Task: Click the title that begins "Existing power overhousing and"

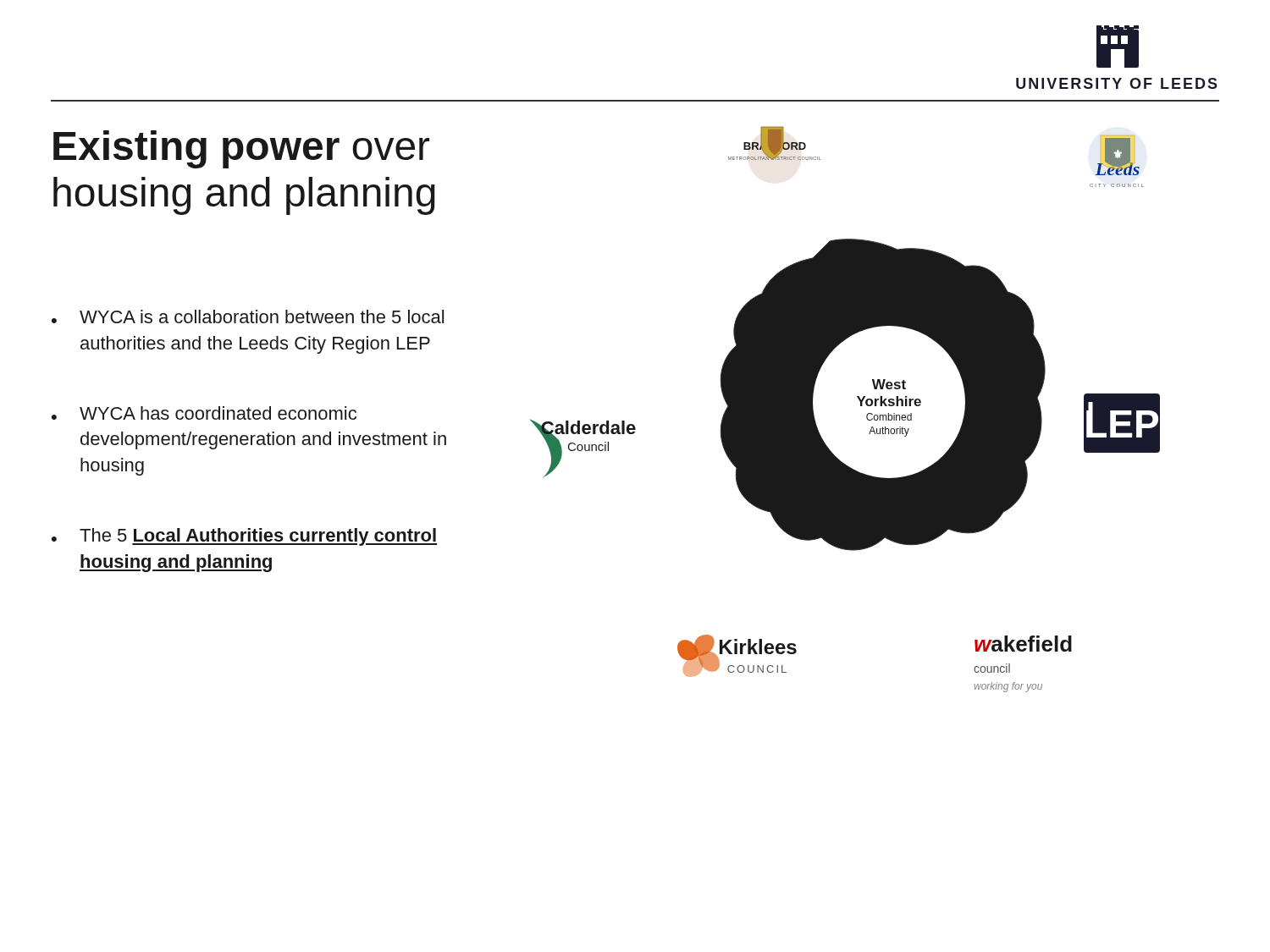Action: (288, 169)
